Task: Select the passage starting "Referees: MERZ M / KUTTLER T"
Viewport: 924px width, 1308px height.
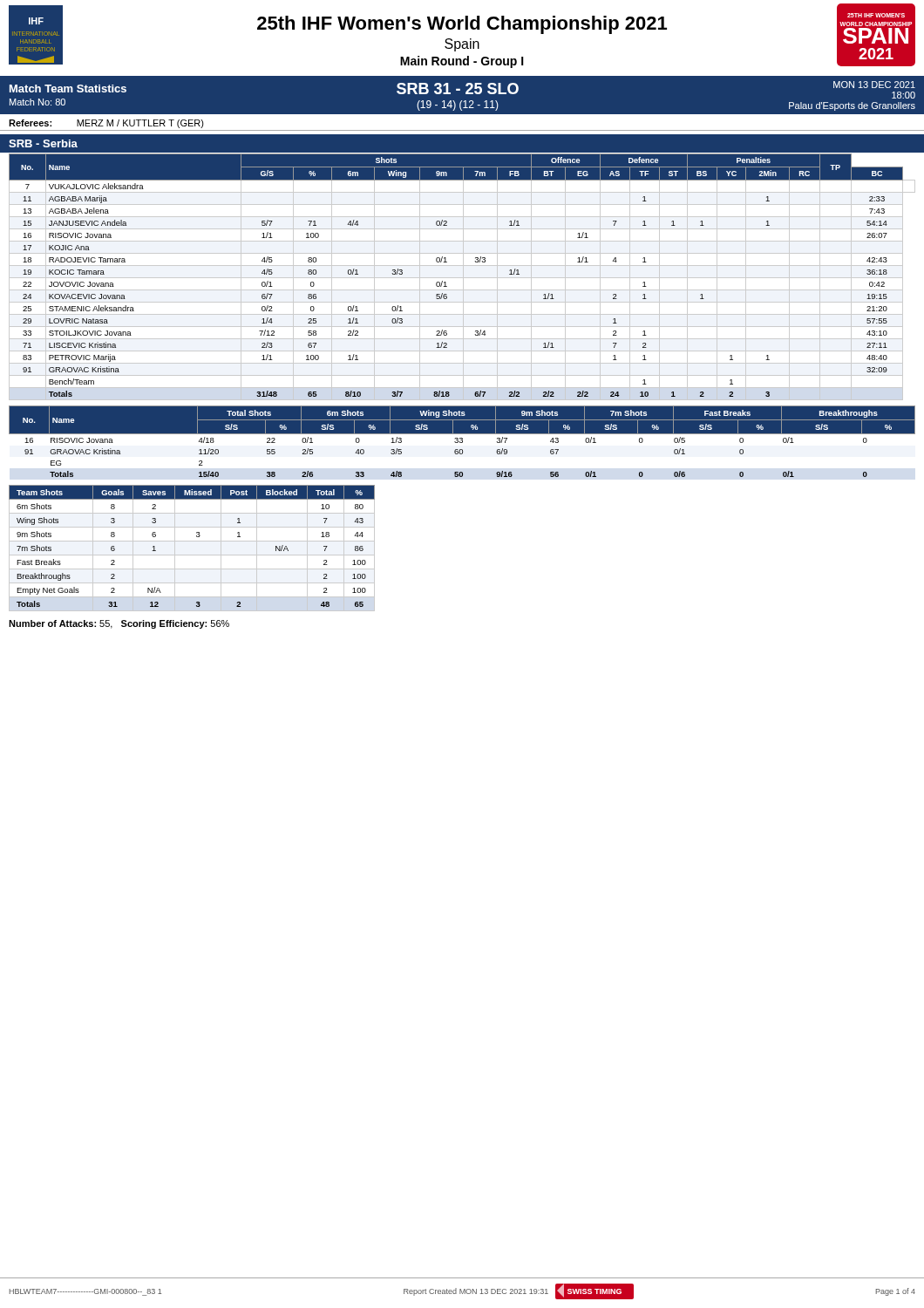Action: pyautogui.click(x=106, y=123)
